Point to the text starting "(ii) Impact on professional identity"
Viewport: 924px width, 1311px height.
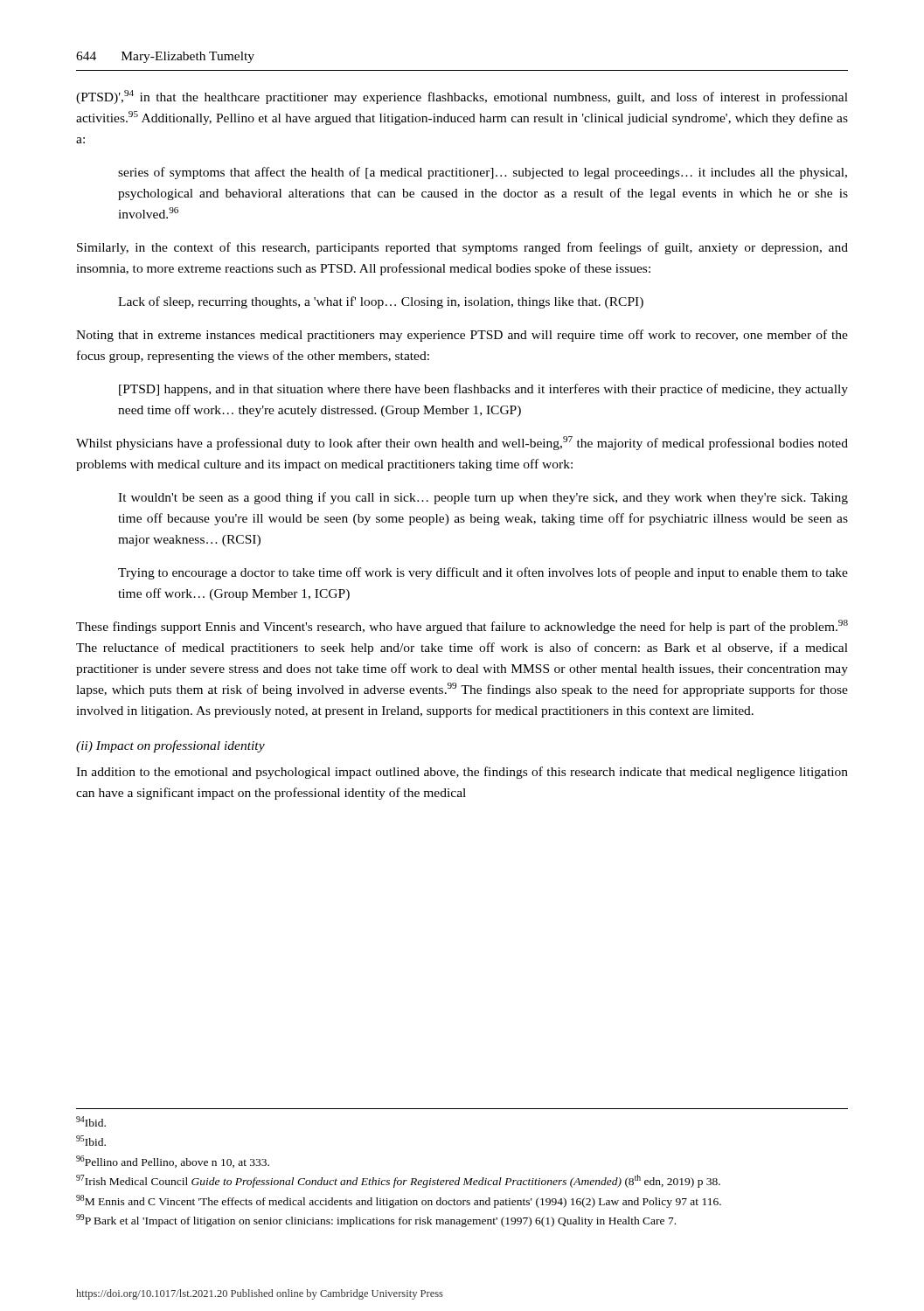(x=170, y=746)
